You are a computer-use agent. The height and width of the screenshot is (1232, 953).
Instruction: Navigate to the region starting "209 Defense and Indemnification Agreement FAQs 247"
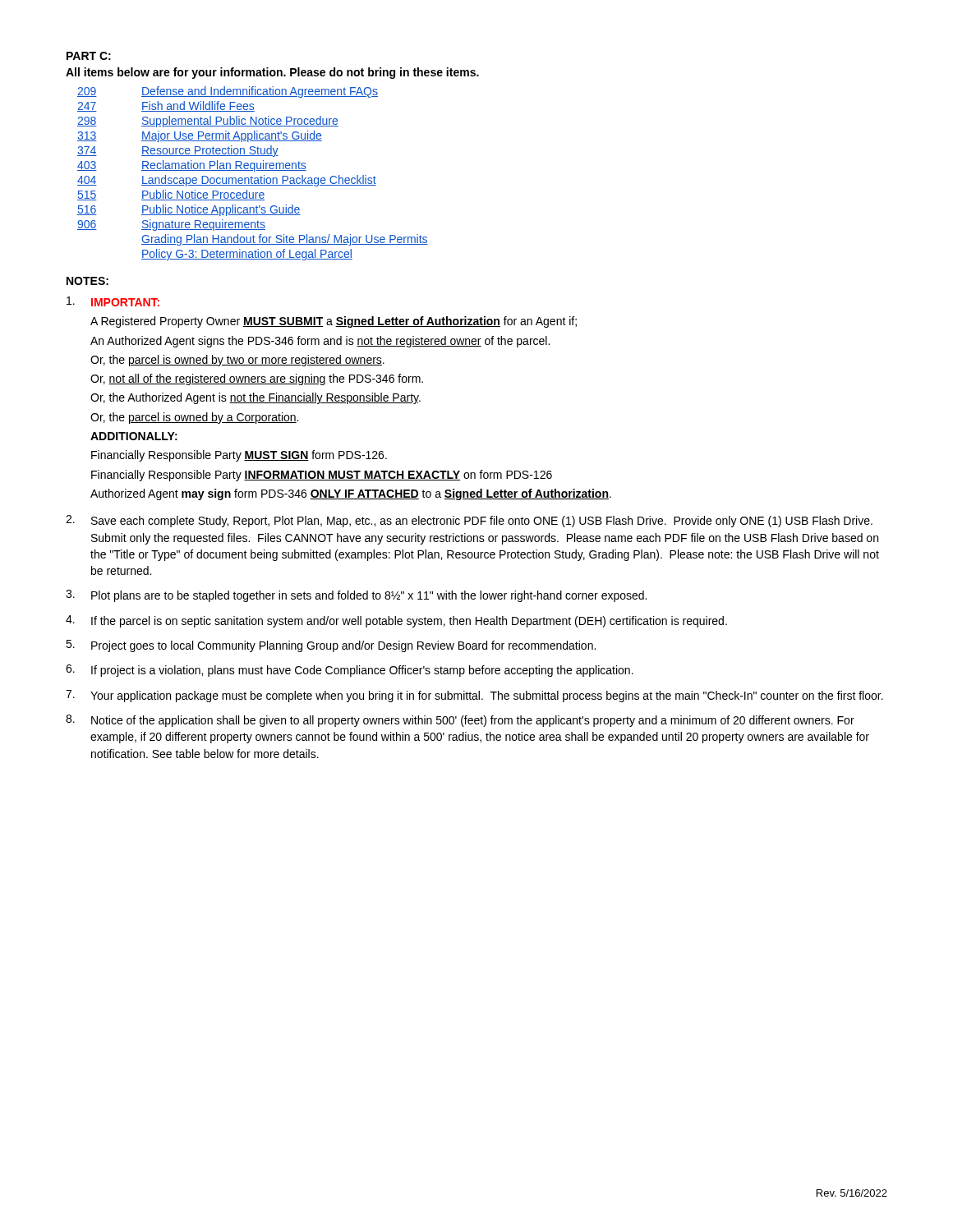[252, 172]
